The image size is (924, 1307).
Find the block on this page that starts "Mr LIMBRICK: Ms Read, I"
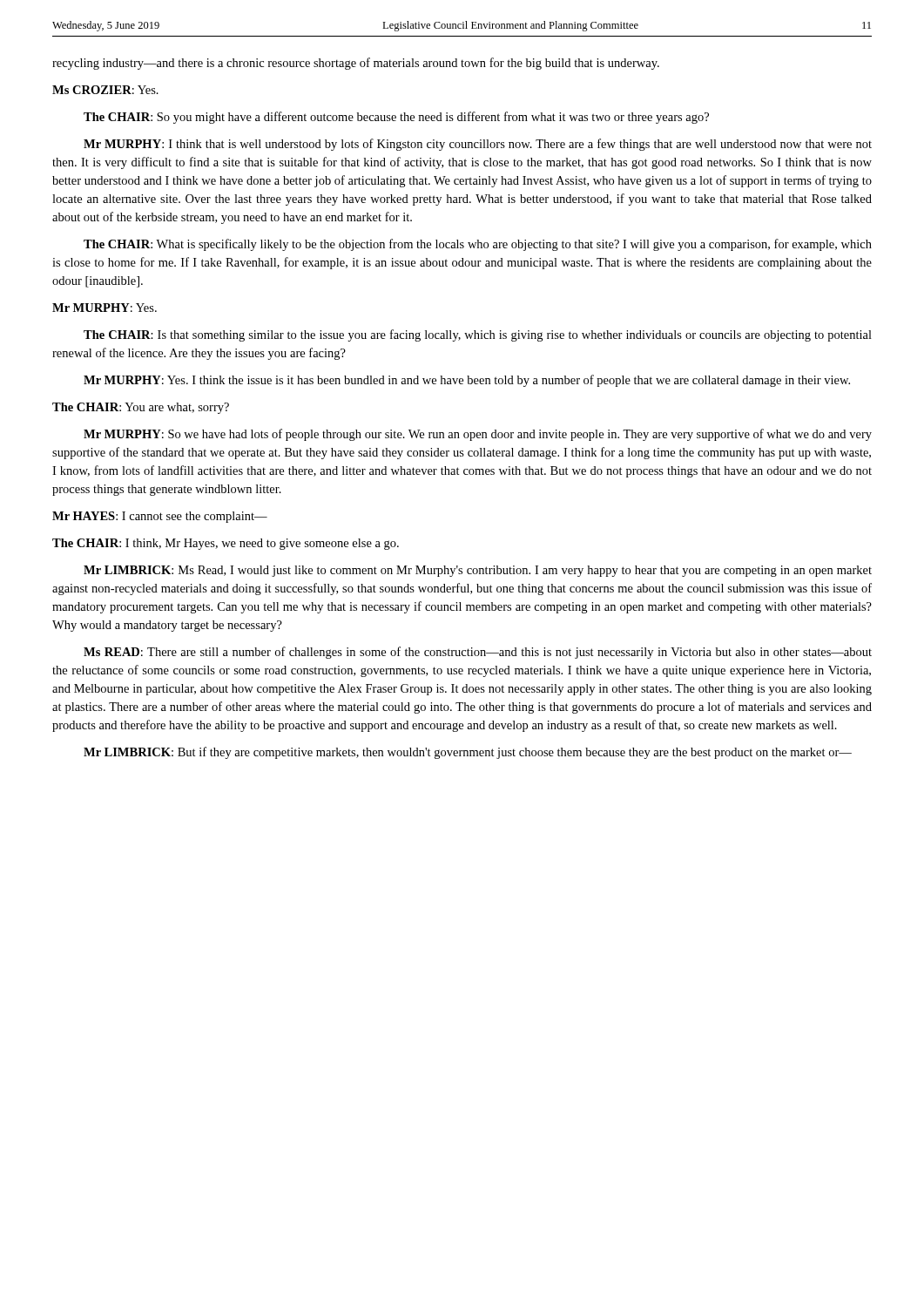coord(462,598)
